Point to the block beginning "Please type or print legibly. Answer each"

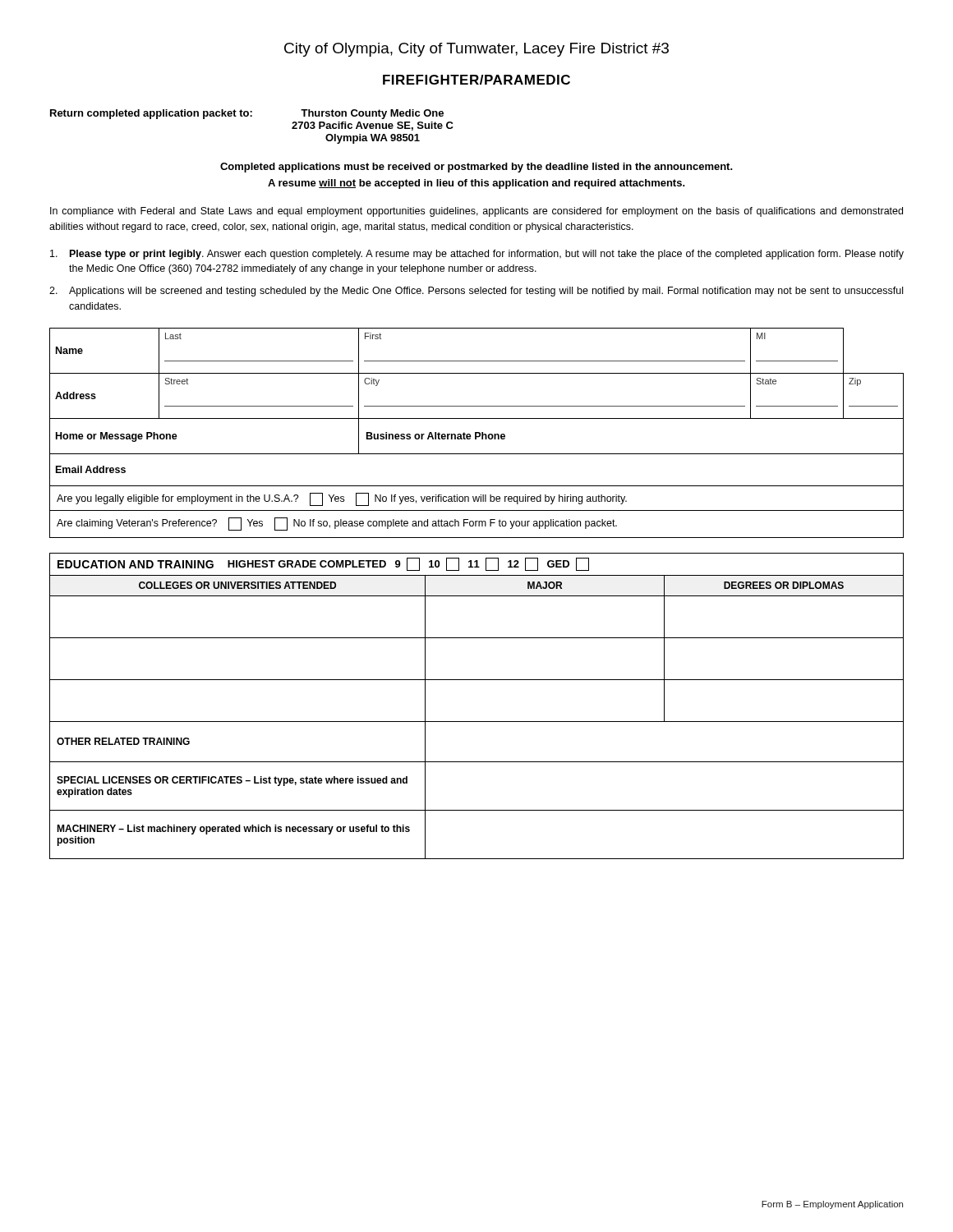[476, 261]
